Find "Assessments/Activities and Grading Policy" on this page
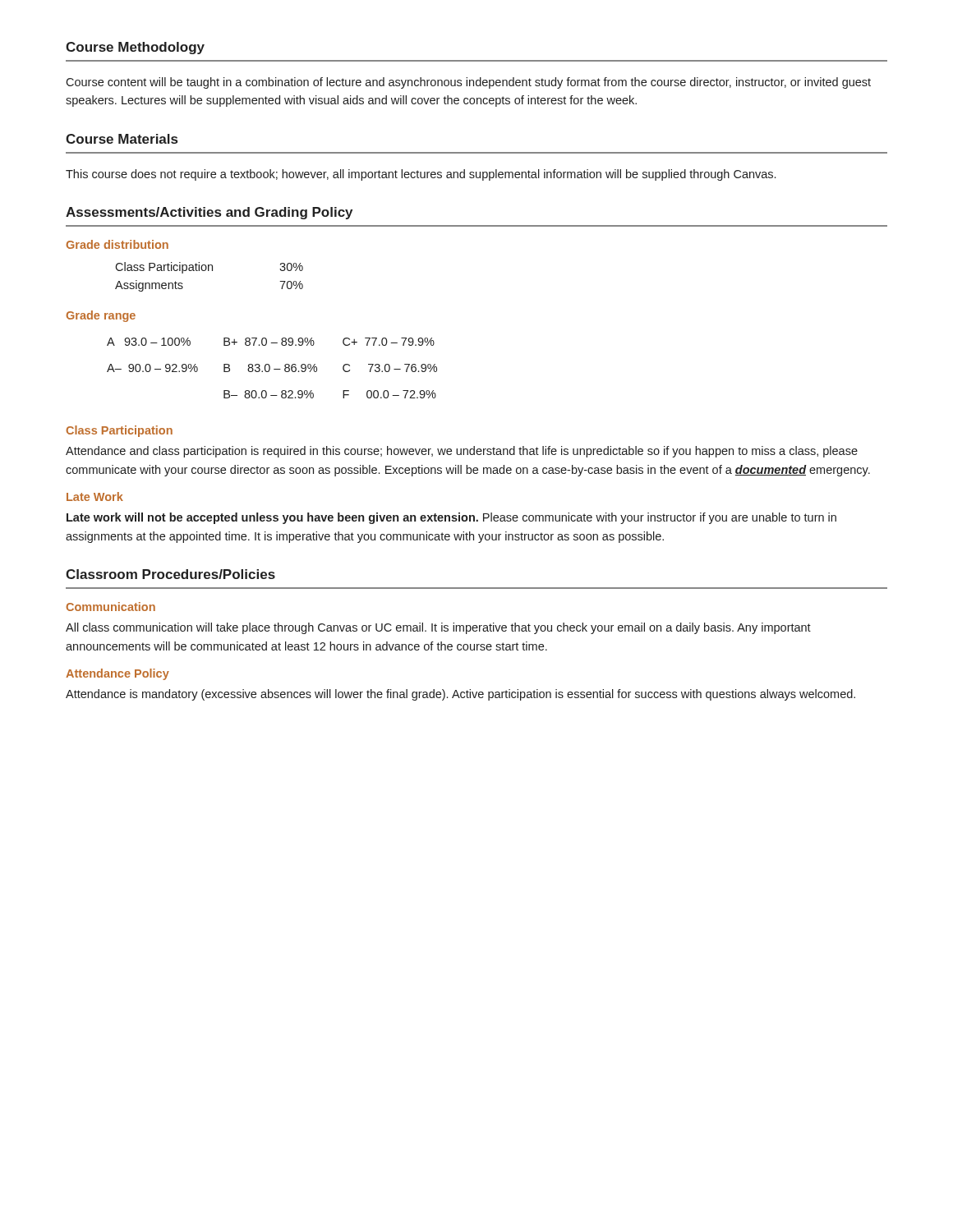 (x=209, y=213)
